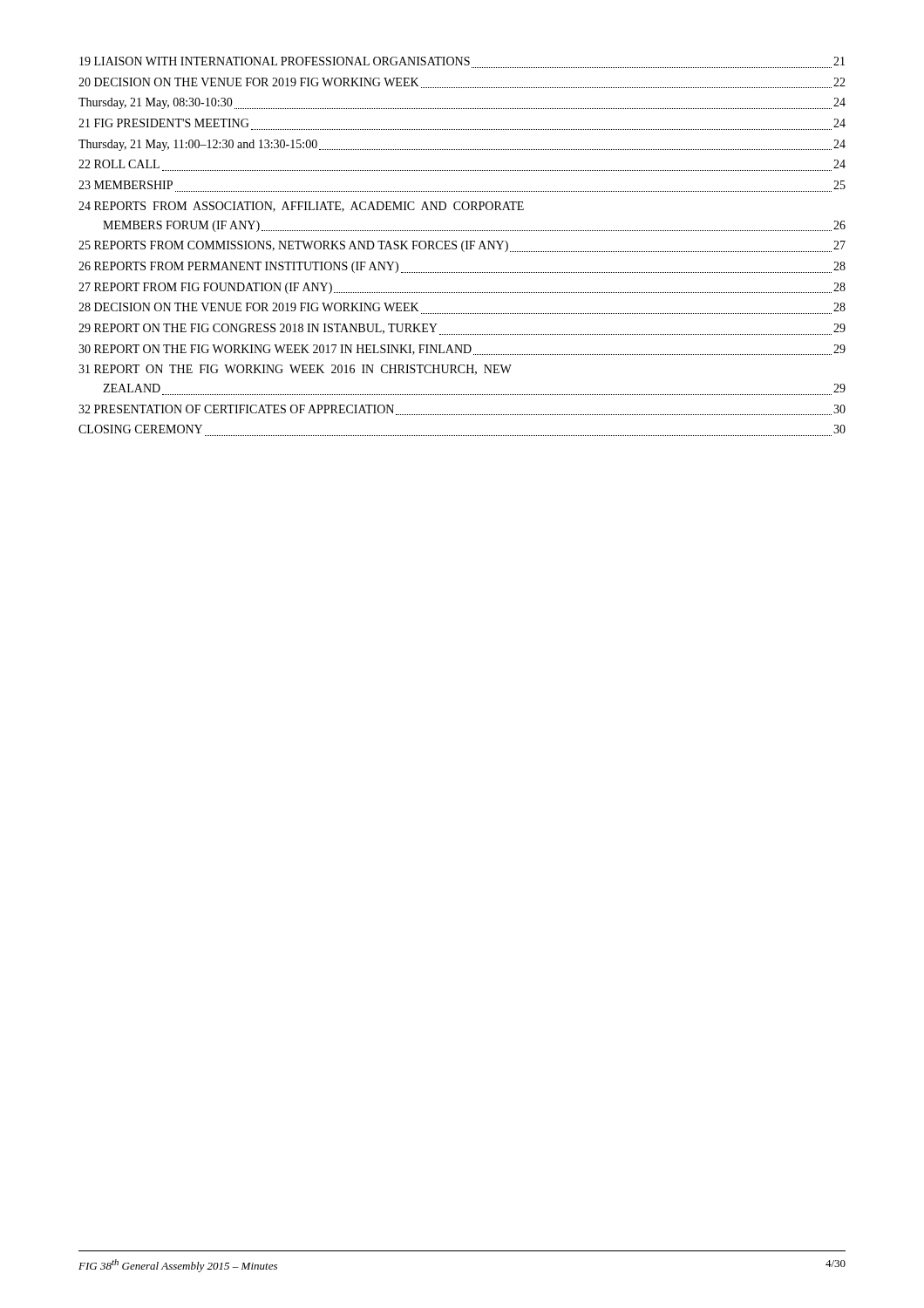This screenshot has height=1308, width=924.
Task: Point to the text starting "27 REPORT FROM FIG FOUNDATION (IF ANY)"
Action: (x=462, y=287)
